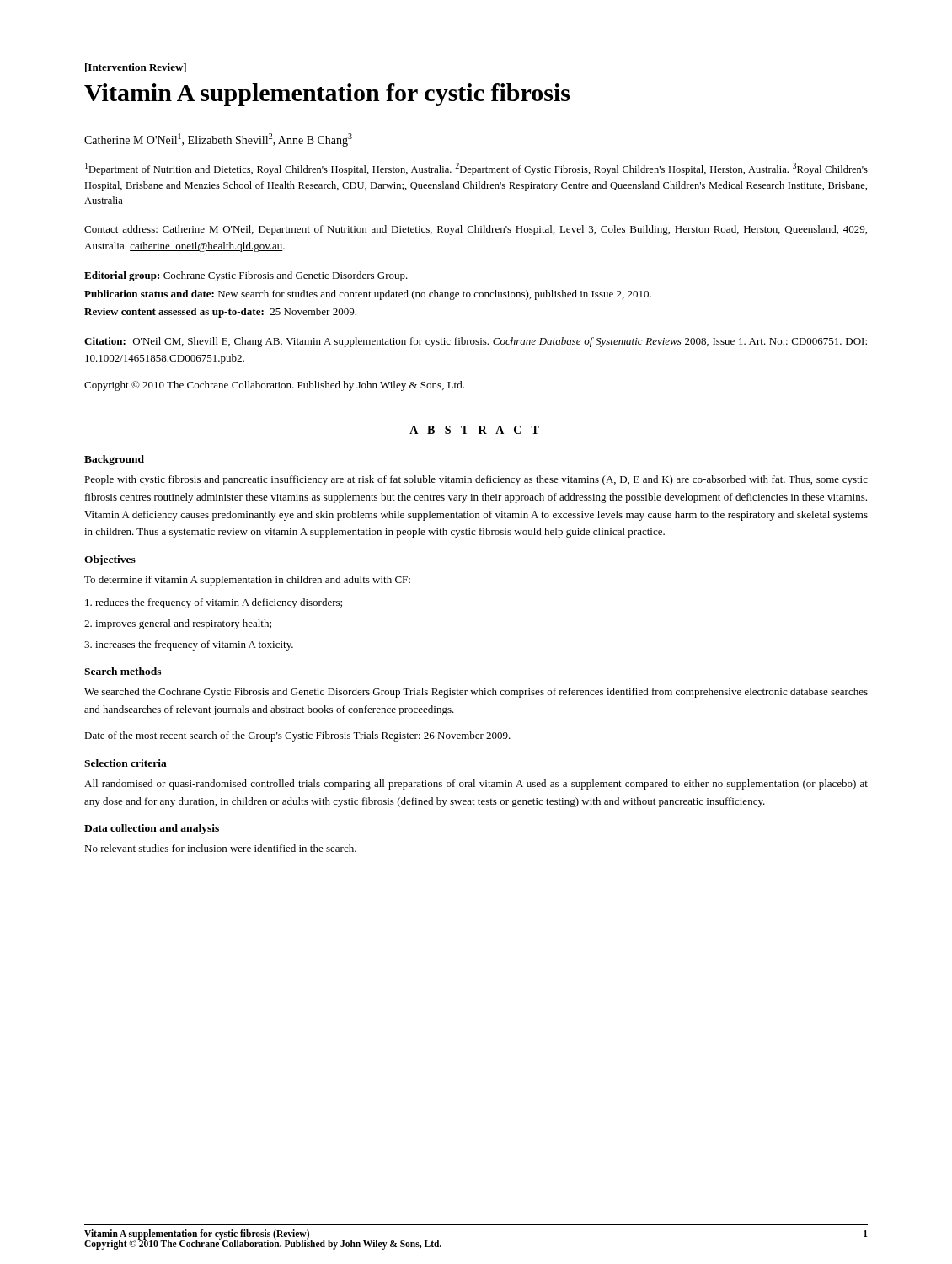Navigate to the block starting "Editorial group: Cochrane"
This screenshot has height=1264, width=952.
[368, 294]
